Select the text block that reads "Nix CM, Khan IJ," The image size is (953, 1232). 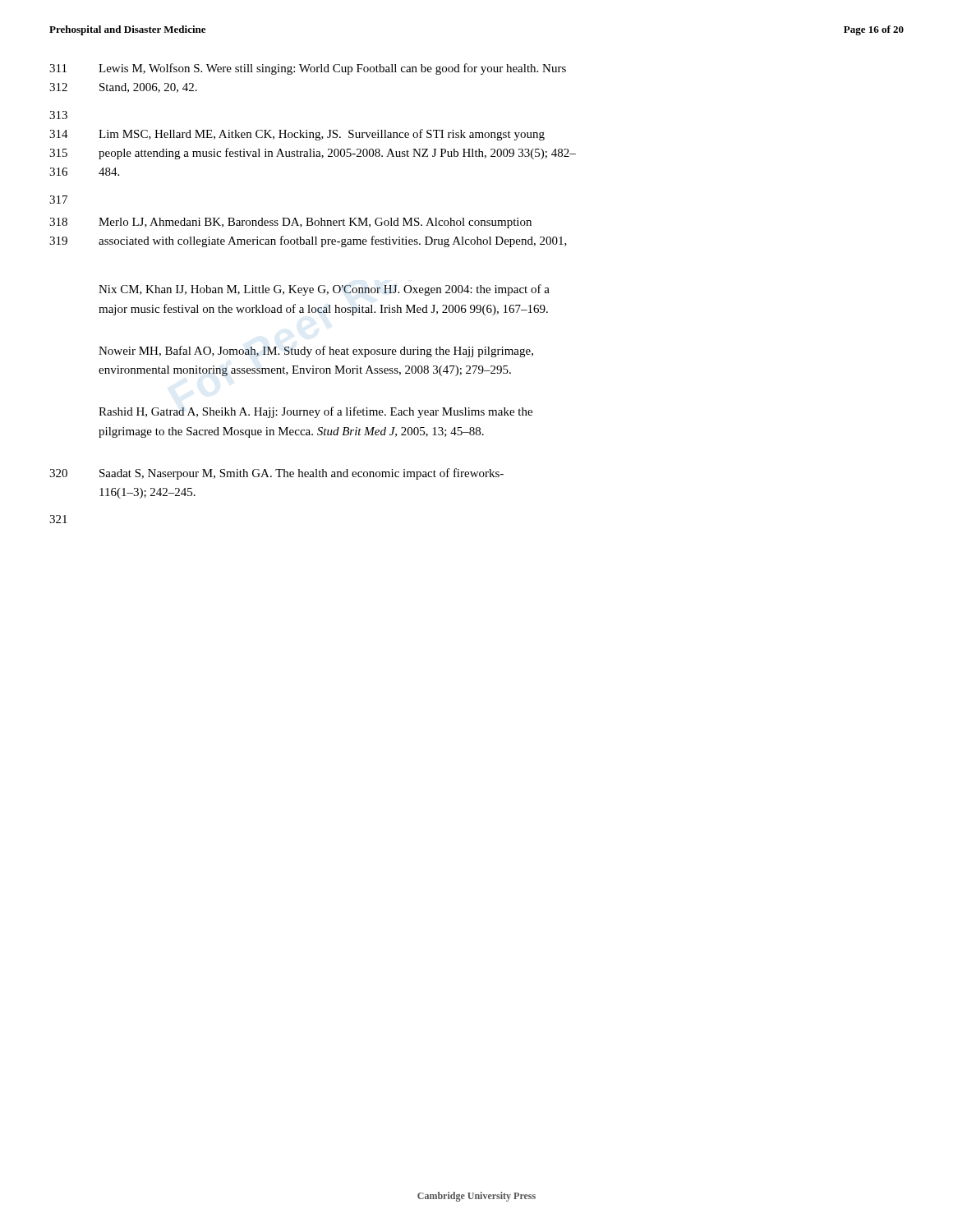point(476,299)
